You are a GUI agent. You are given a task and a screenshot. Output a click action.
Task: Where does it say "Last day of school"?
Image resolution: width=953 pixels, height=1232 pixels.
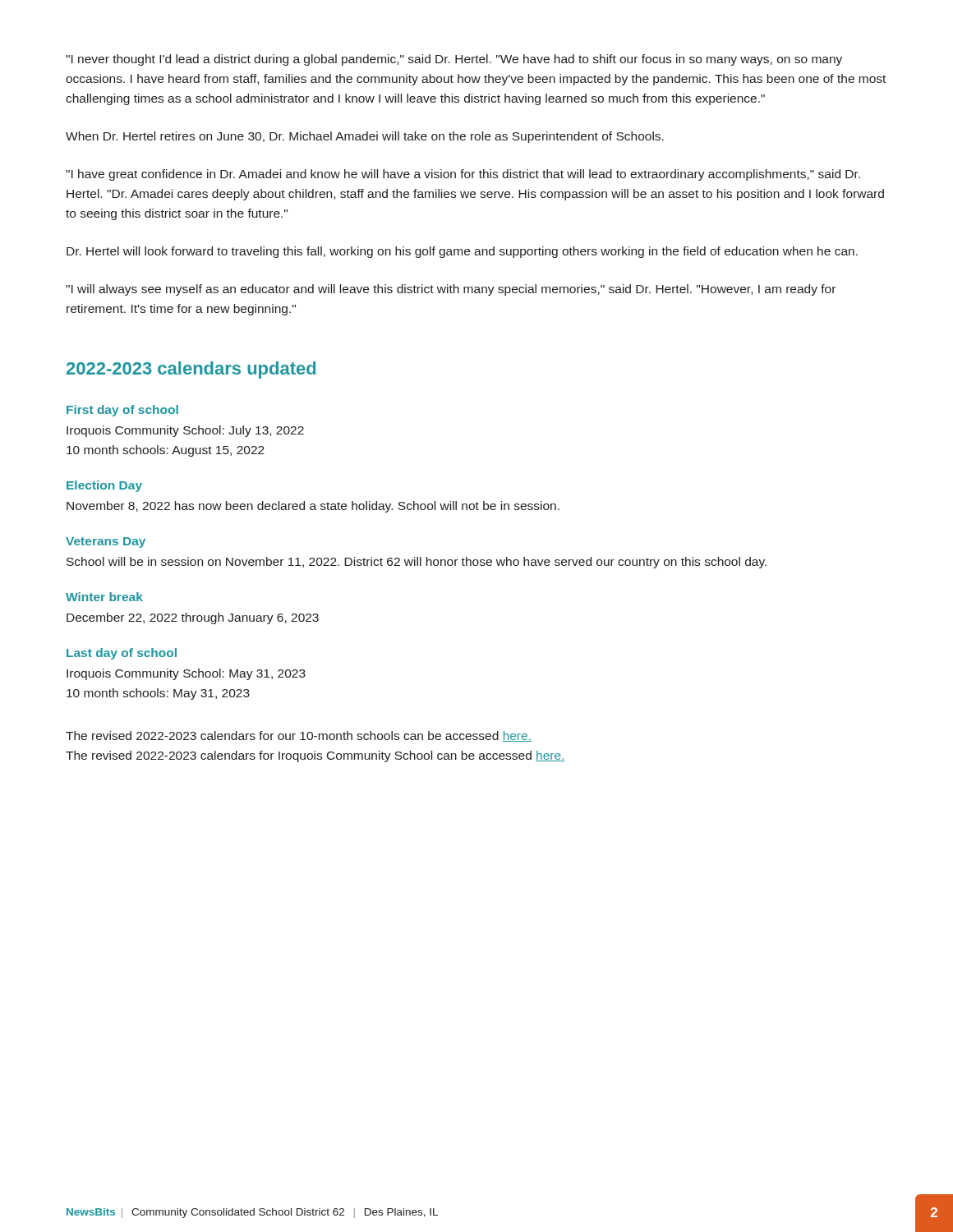click(122, 653)
